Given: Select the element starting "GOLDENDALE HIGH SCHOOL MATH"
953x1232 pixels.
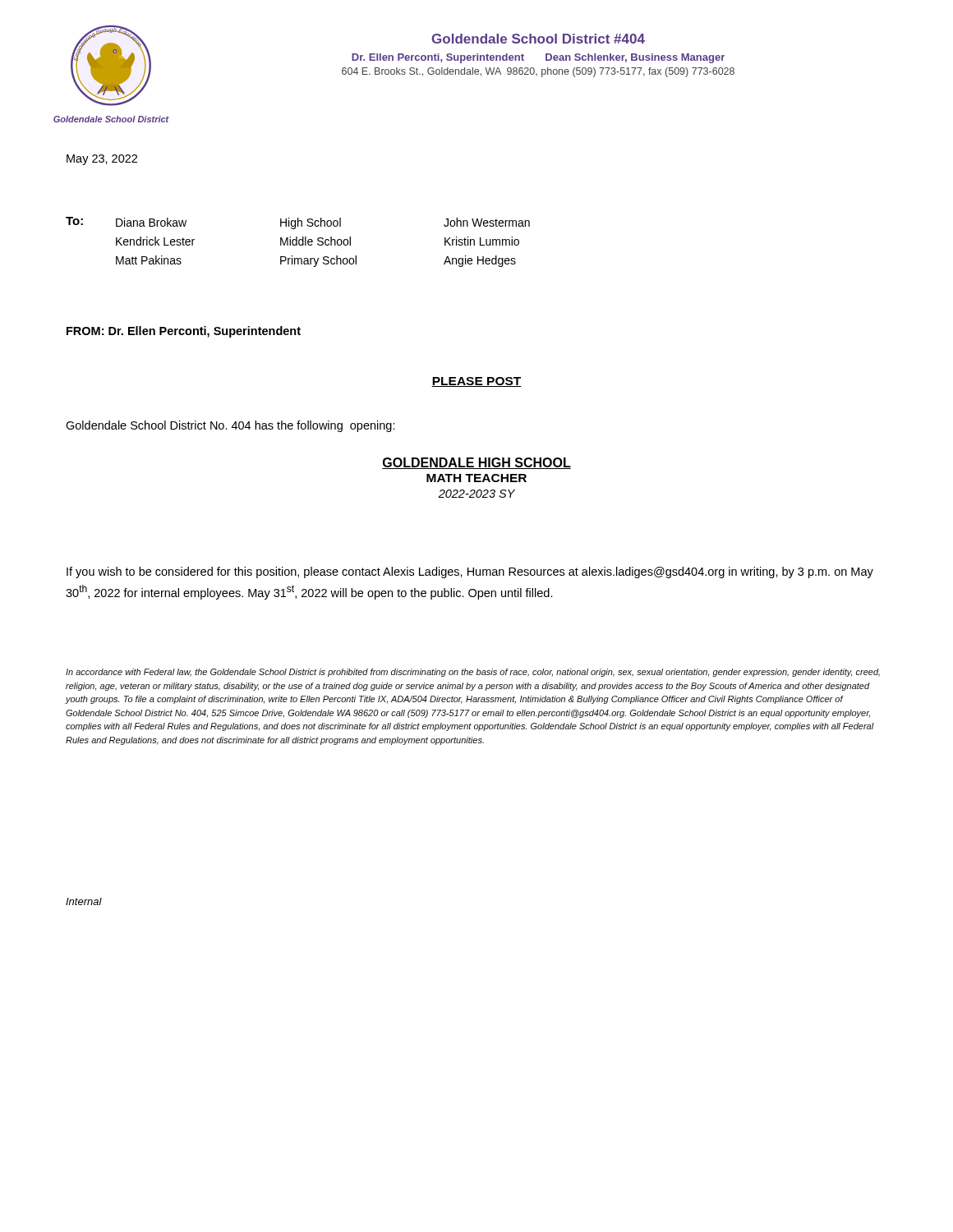Looking at the screenshot, I should (x=476, y=478).
